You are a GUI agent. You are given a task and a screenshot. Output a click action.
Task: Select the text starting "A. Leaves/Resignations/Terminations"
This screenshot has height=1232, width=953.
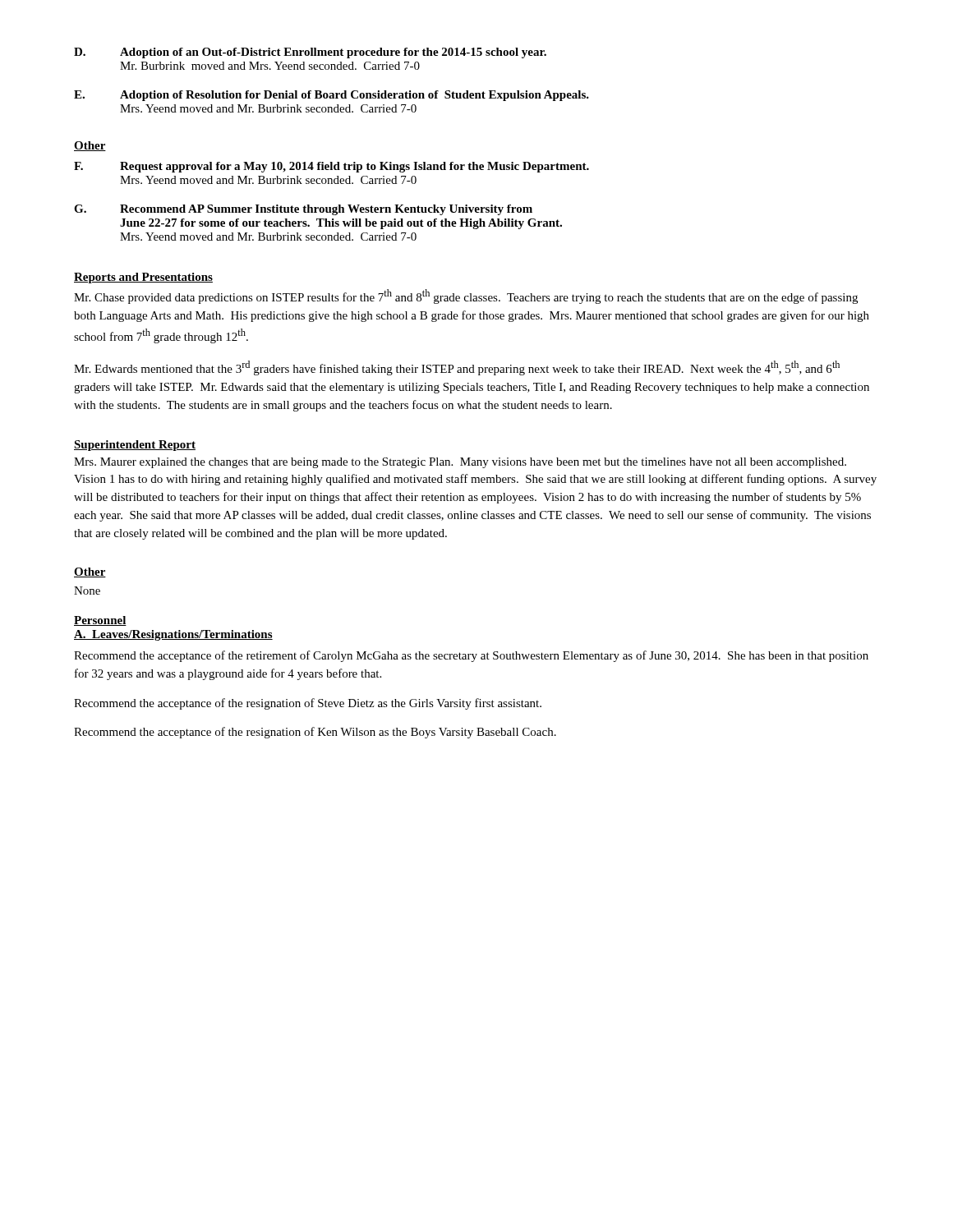[173, 634]
